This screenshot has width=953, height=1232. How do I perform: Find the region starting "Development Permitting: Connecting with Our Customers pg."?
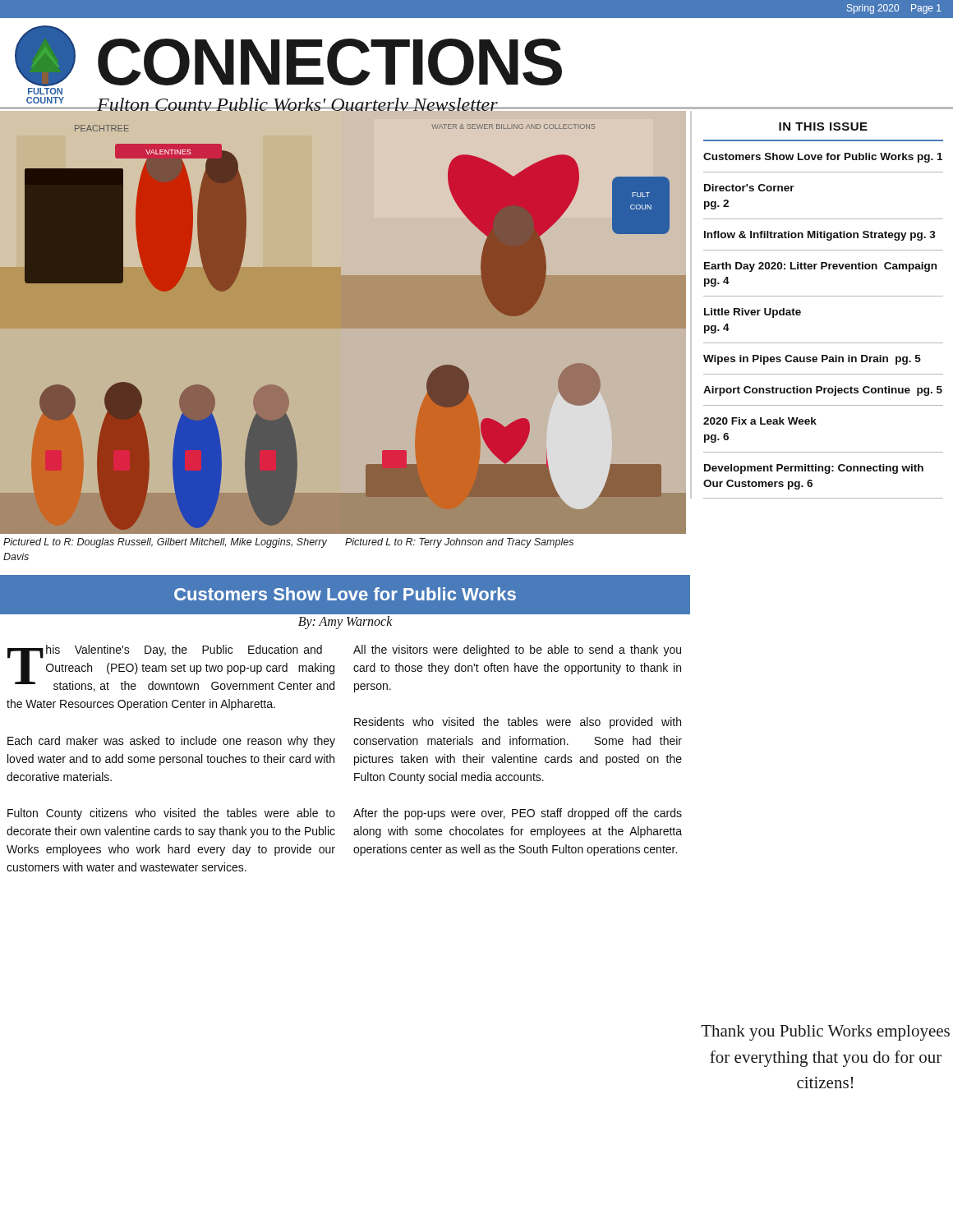[814, 475]
